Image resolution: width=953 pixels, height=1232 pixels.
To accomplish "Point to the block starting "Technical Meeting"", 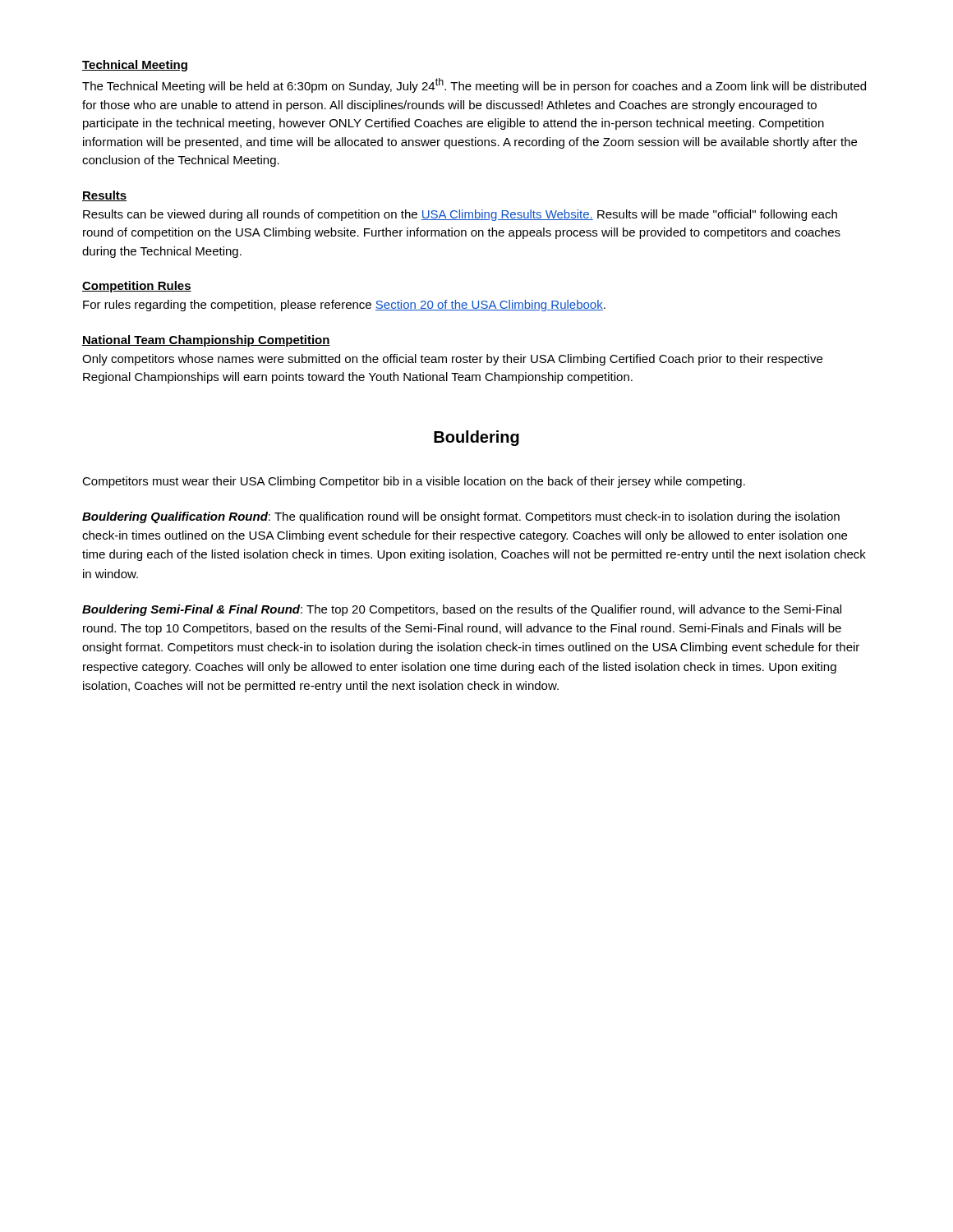I will (x=135, y=64).
